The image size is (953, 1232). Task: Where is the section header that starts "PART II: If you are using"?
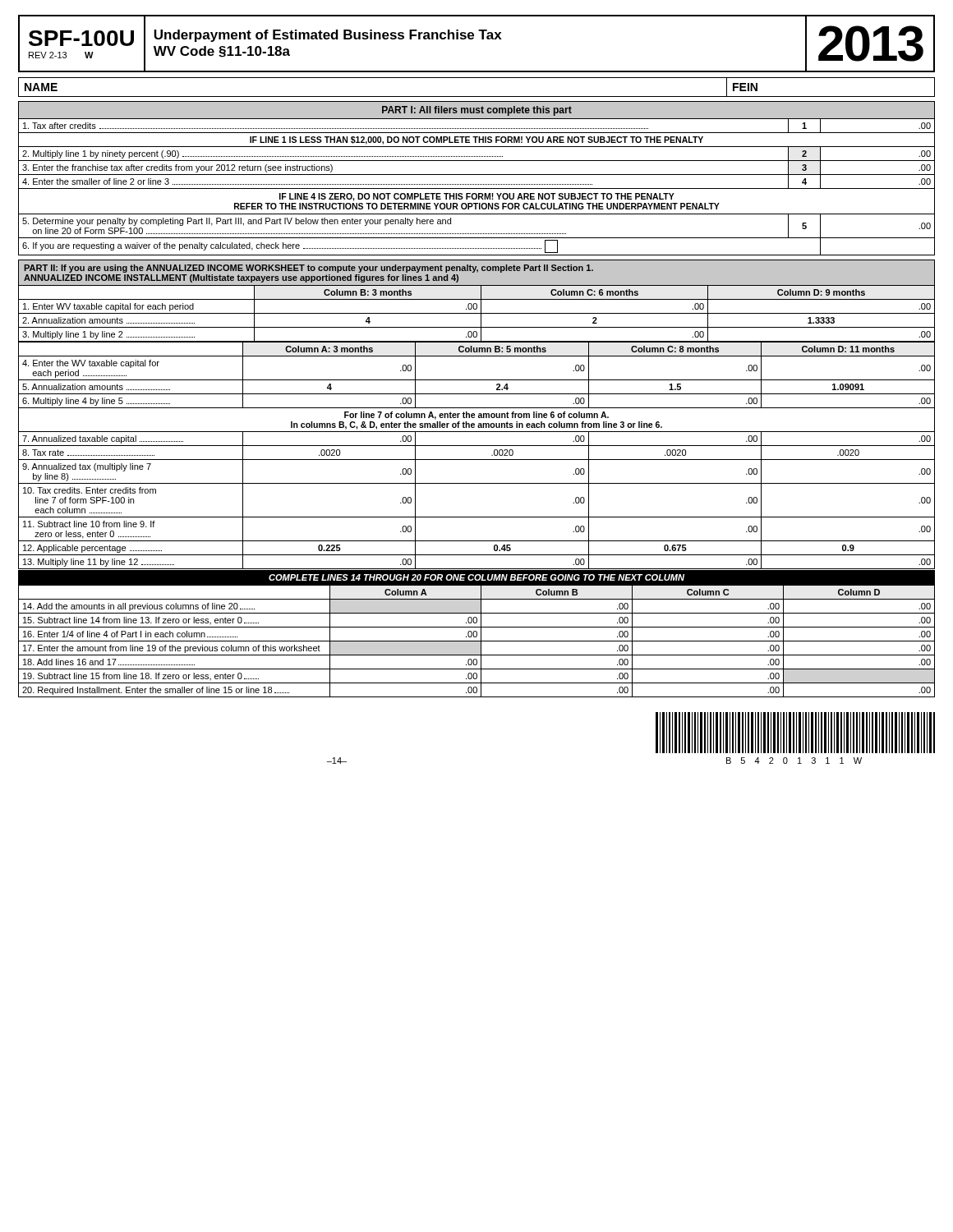pos(309,273)
